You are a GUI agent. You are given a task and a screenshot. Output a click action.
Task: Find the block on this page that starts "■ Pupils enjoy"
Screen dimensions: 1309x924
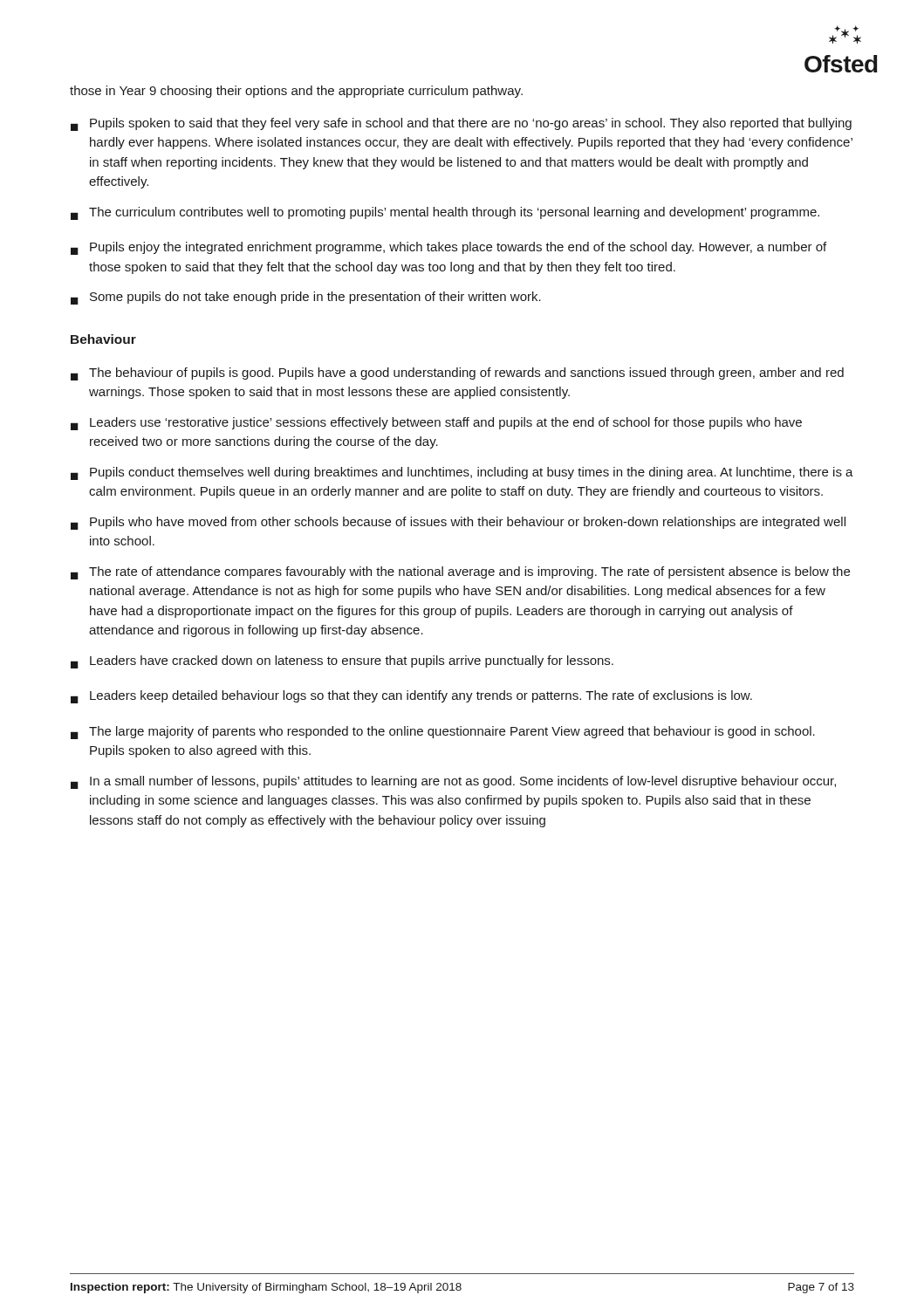tap(462, 257)
